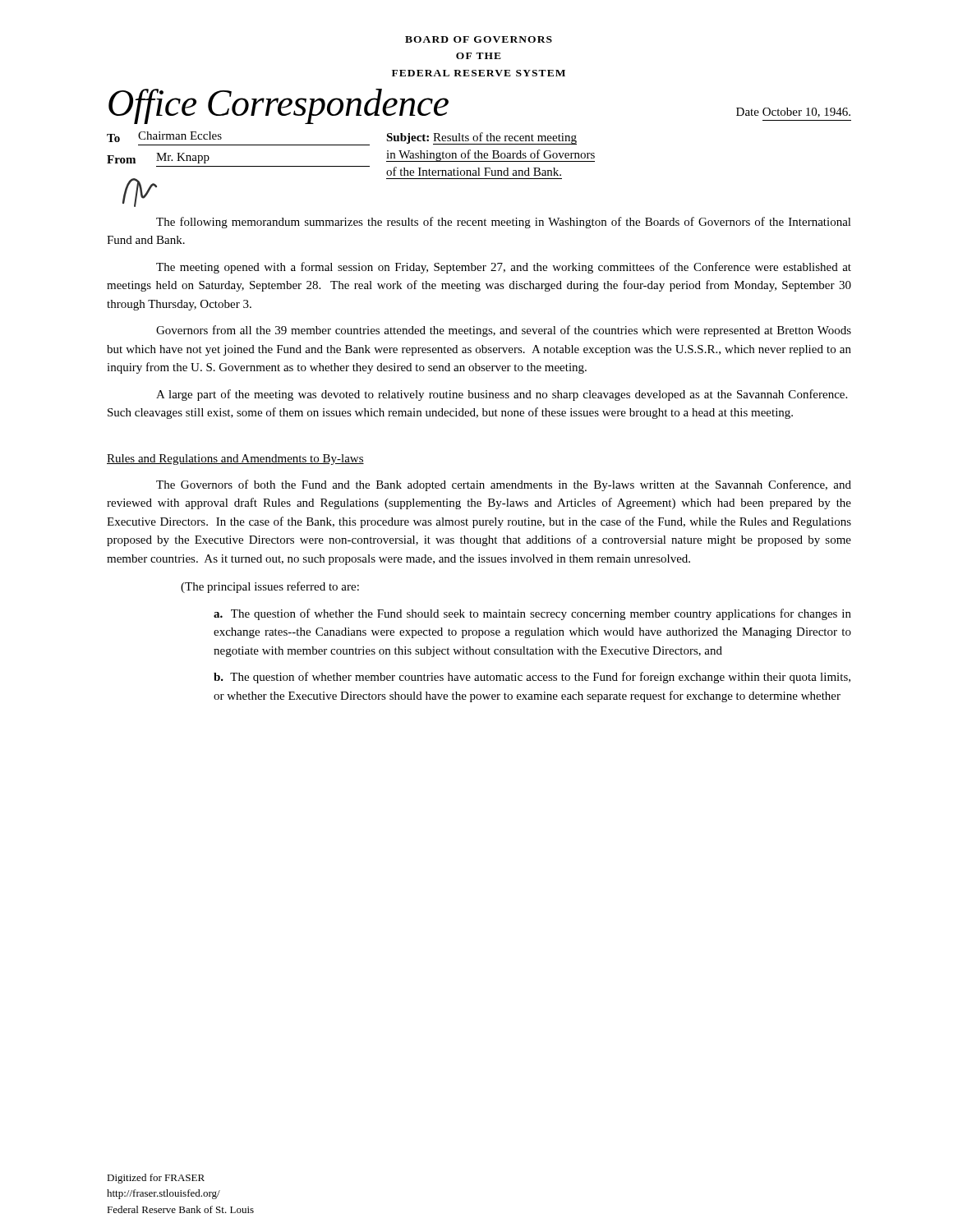The height and width of the screenshot is (1232, 958).
Task: Find the text block that reads "The following memorandum summarizes the results"
Action: pyautogui.click(x=479, y=231)
